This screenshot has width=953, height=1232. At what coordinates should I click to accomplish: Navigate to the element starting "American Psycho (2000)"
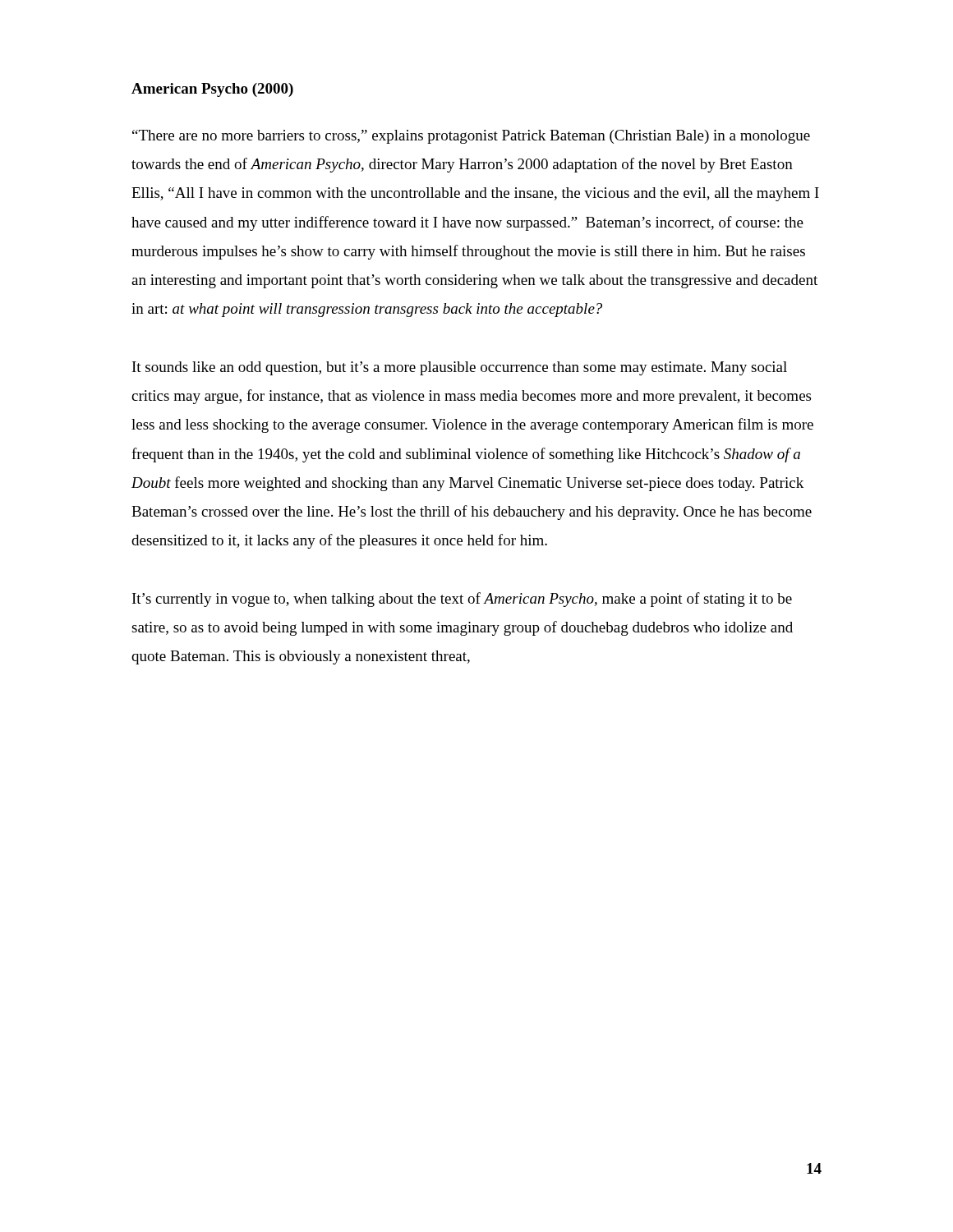click(213, 88)
